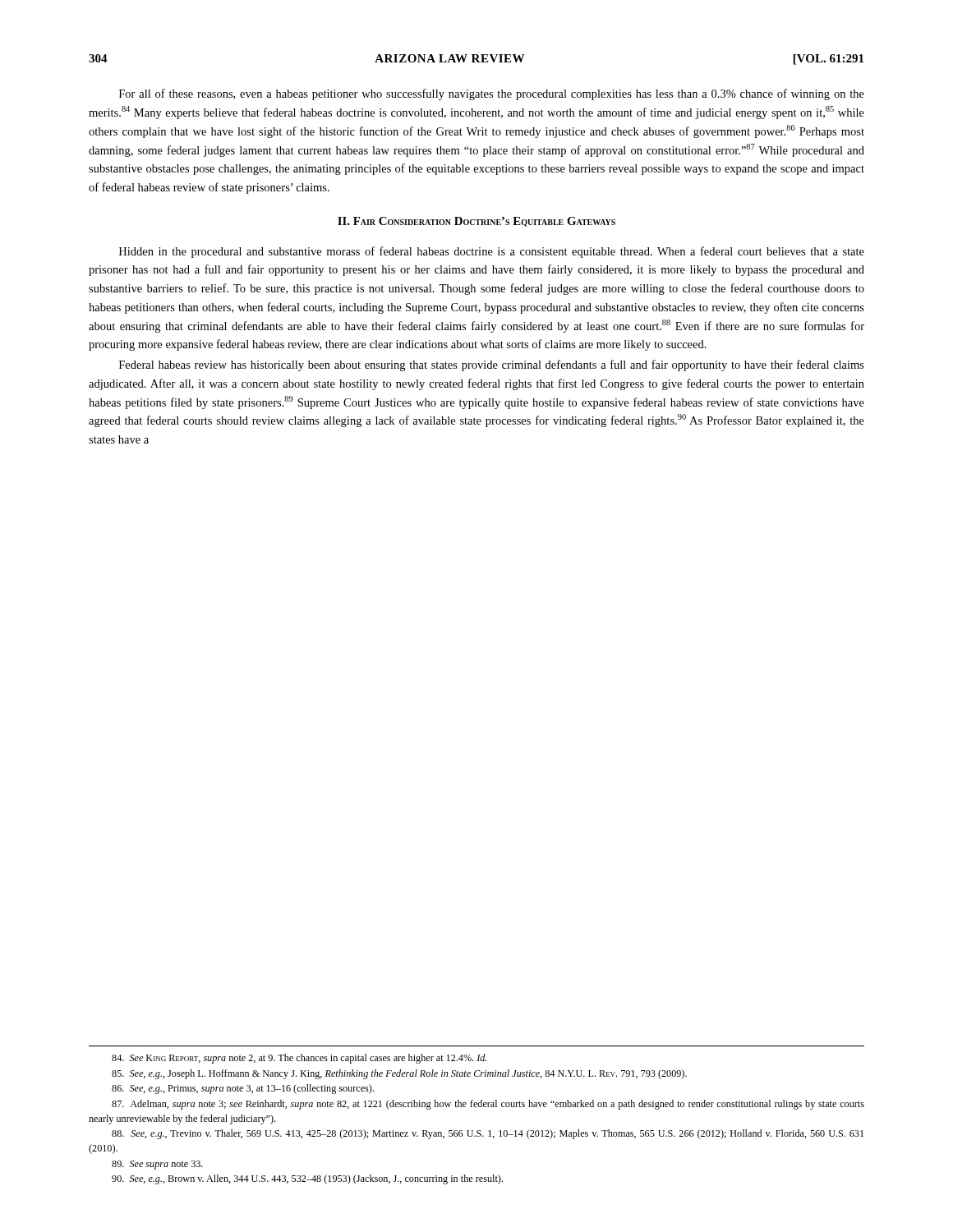The image size is (953, 1232).
Task: Navigate to the region starting "See, e.g., Primus, supra note 3, at"
Action: pos(476,1089)
